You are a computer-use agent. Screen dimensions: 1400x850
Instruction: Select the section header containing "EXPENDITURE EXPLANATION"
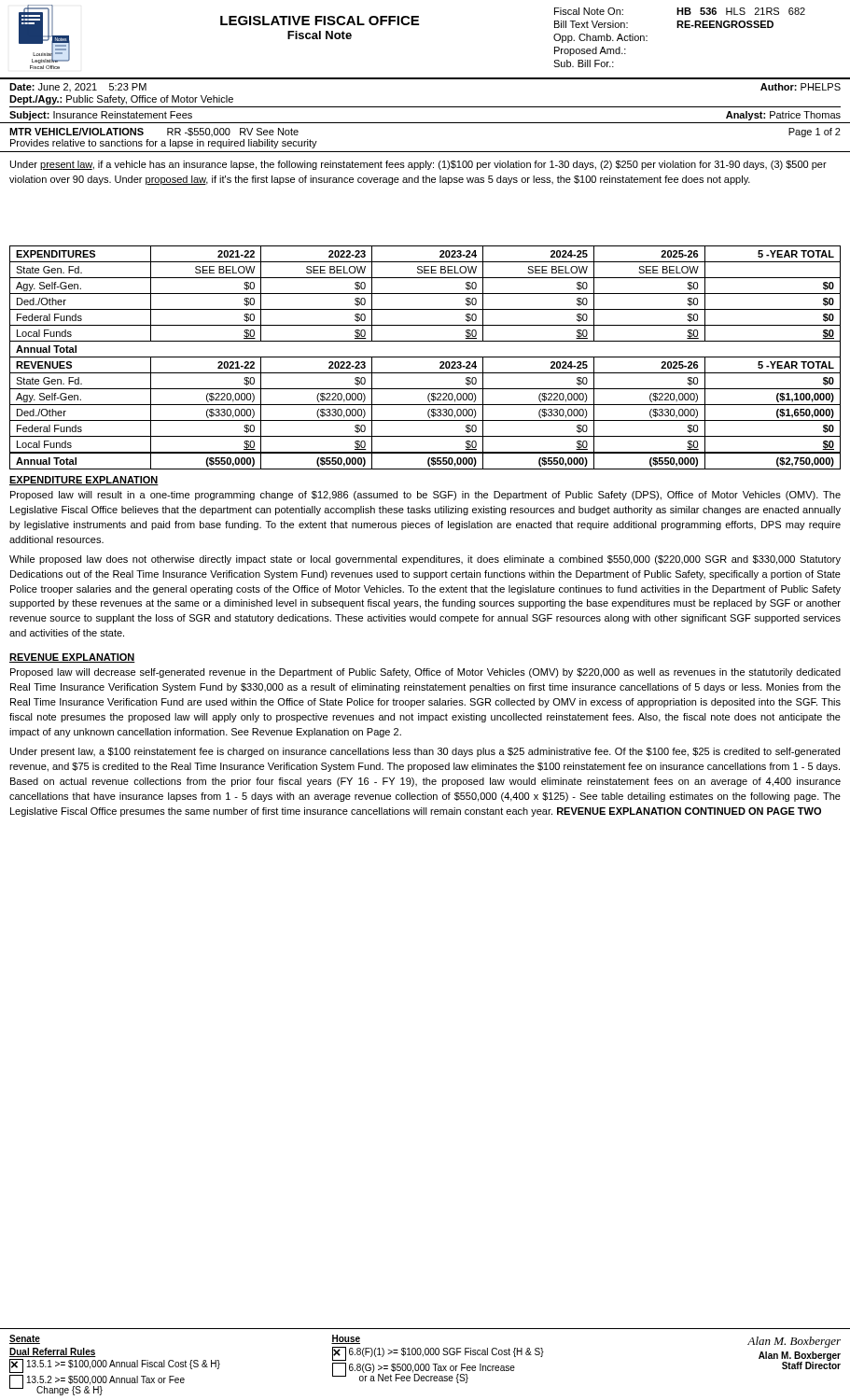pos(84,480)
